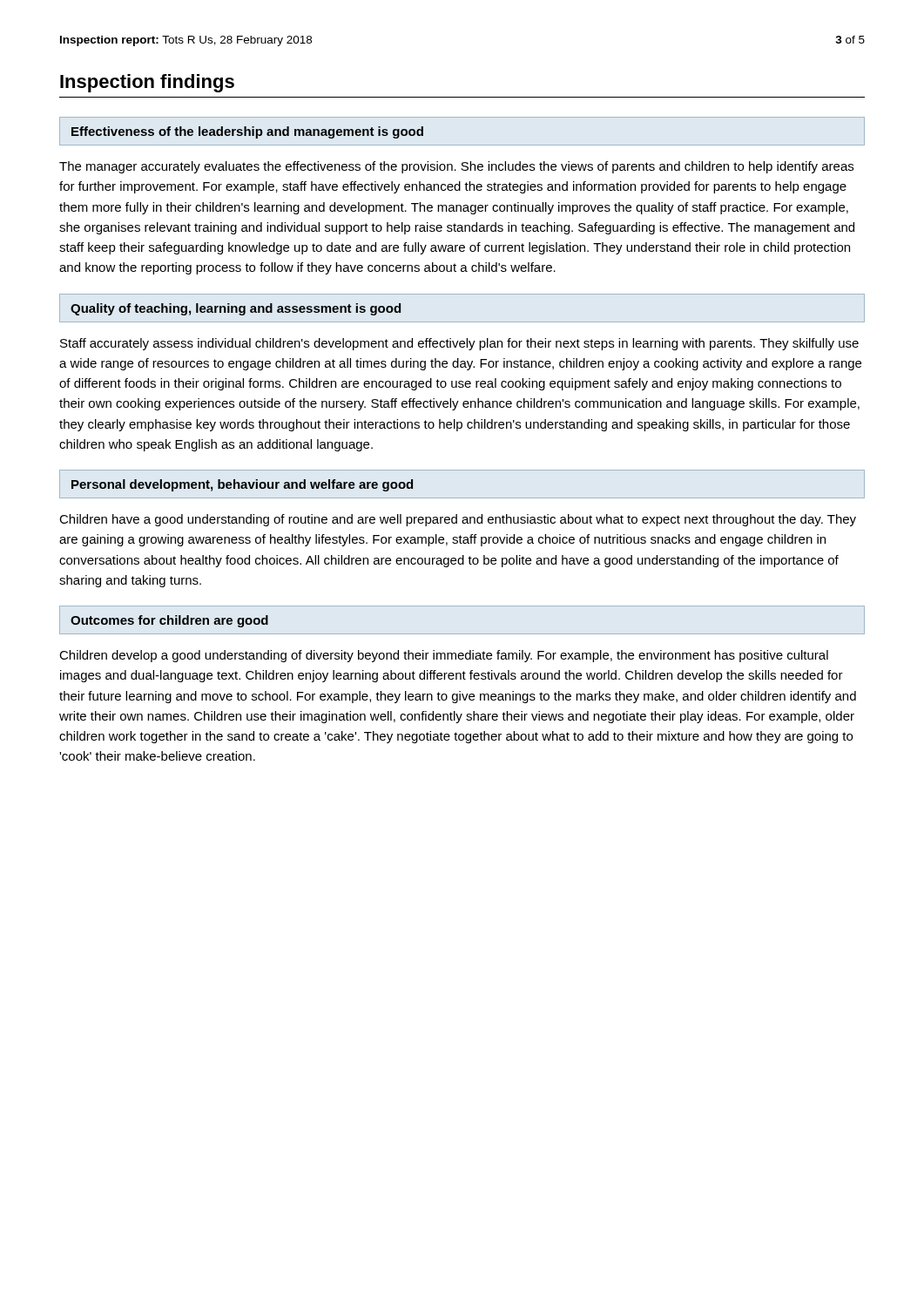924x1307 pixels.
Task: Locate the text block that reads "Staff accurately assess"
Action: (x=461, y=393)
